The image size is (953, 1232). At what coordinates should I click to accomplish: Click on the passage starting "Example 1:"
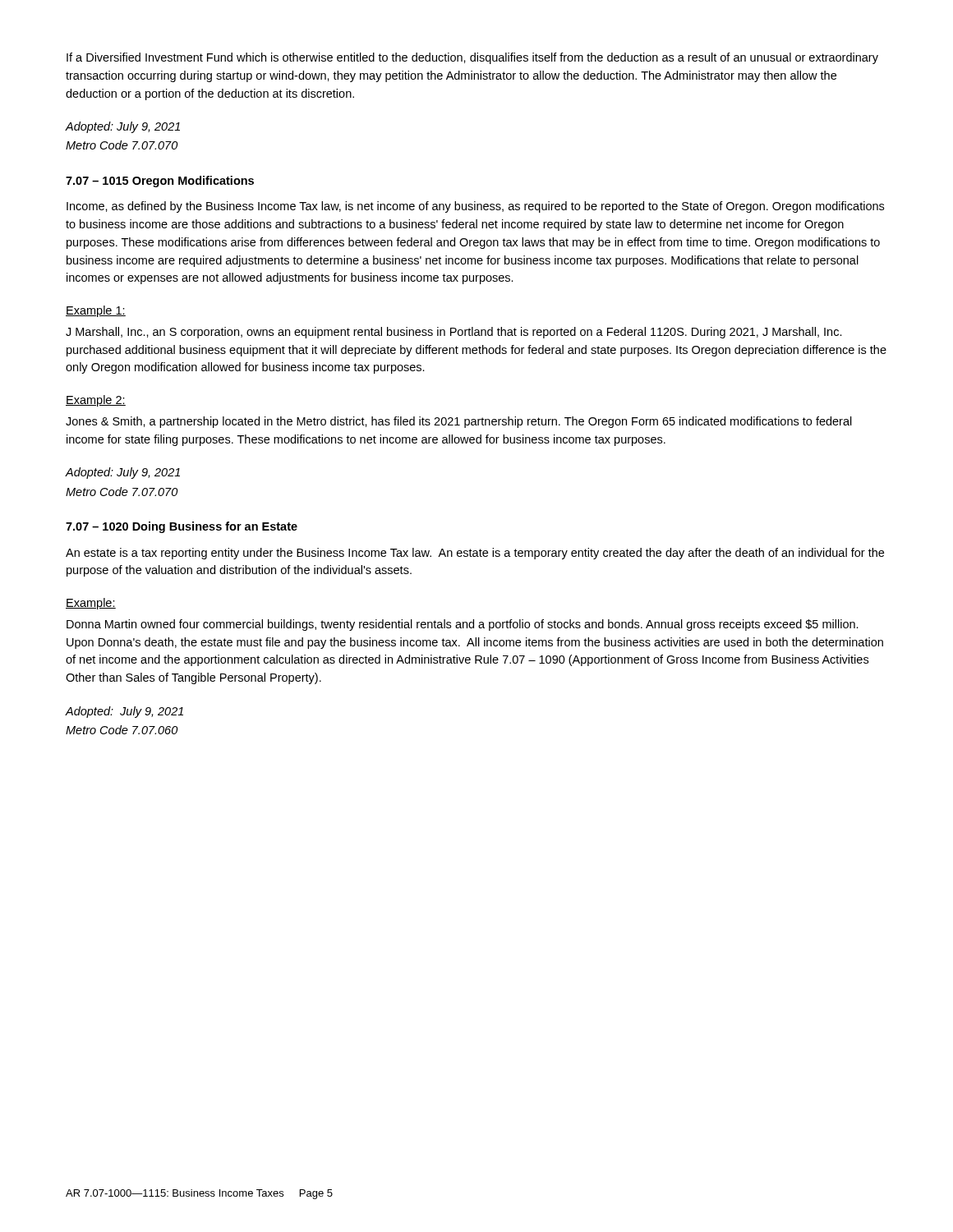(x=96, y=311)
